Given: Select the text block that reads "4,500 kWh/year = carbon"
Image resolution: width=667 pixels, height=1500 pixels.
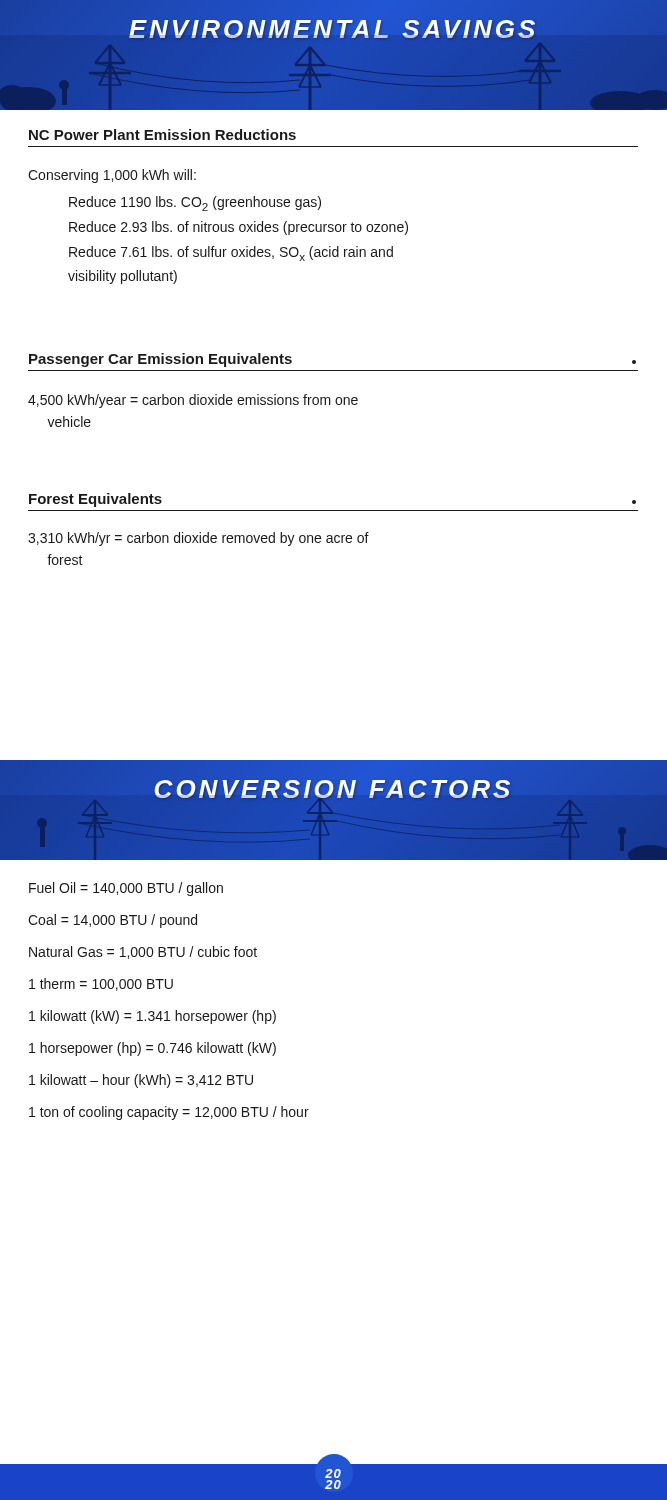Looking at the screenshot, I should [x=193, y=411].
